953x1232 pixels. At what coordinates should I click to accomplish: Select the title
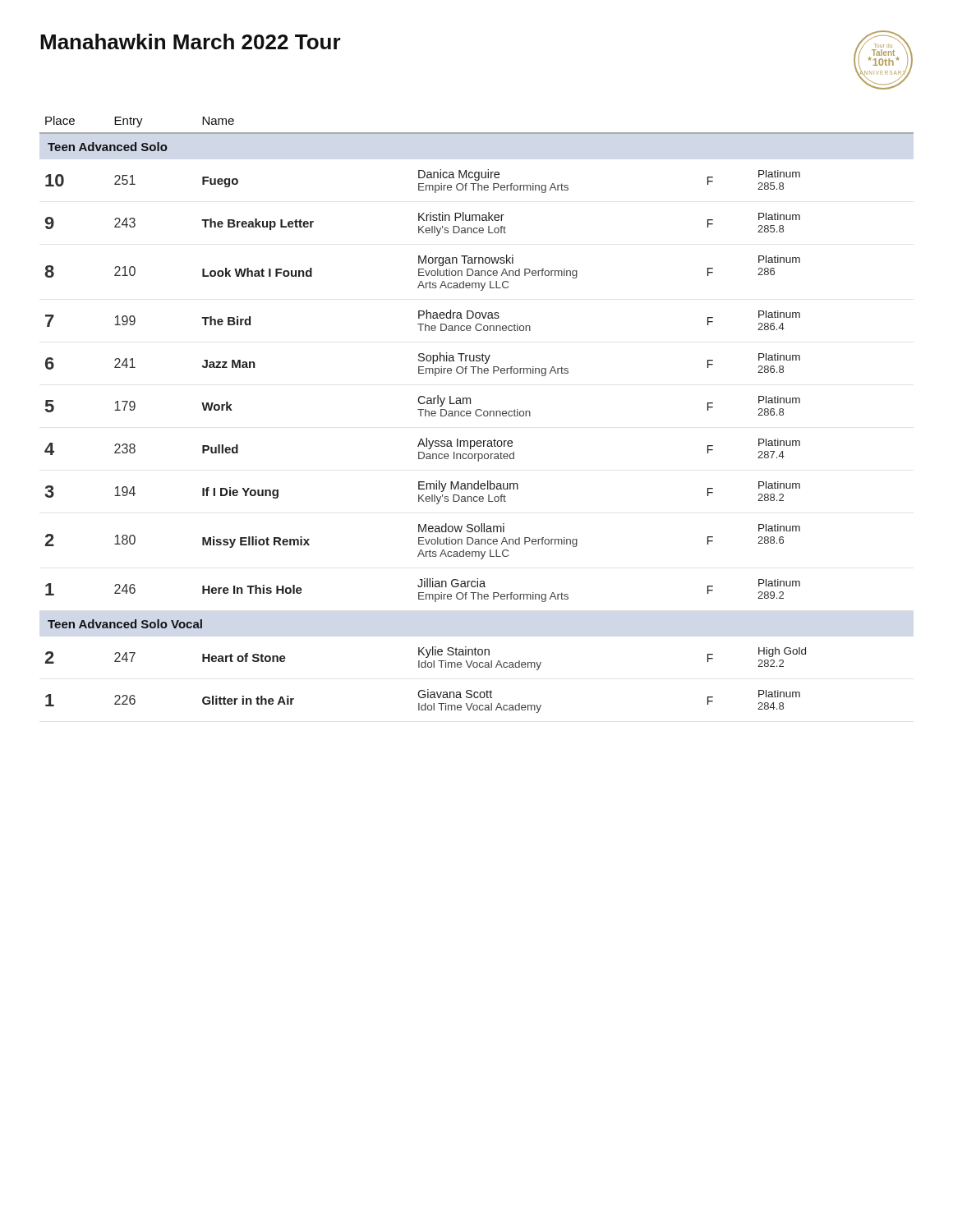tap(190, 42)
